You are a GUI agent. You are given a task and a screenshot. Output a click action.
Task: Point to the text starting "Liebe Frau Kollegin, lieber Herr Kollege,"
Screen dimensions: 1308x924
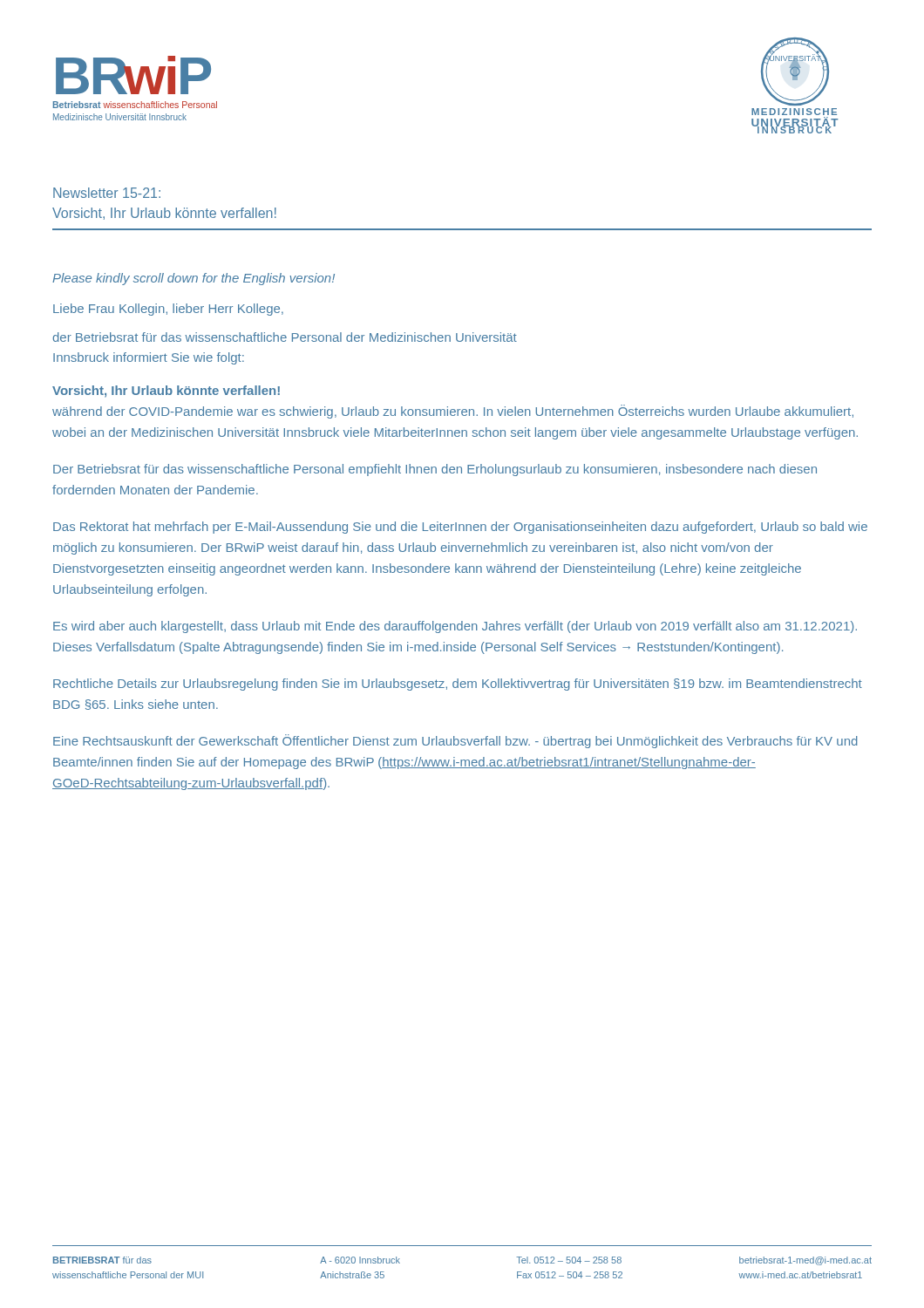(x=168, y=308)
